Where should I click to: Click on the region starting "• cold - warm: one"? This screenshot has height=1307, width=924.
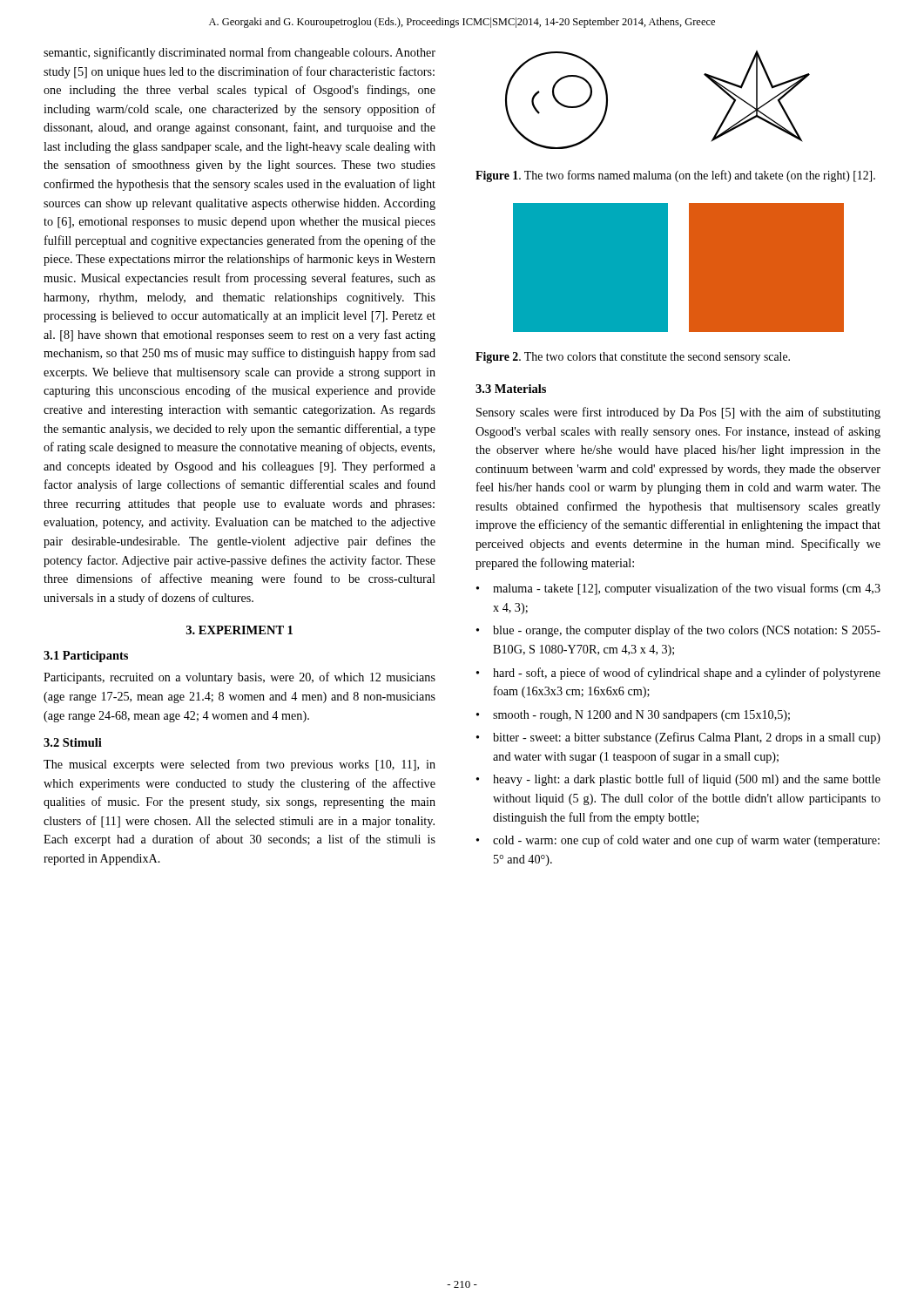(678, 850)
